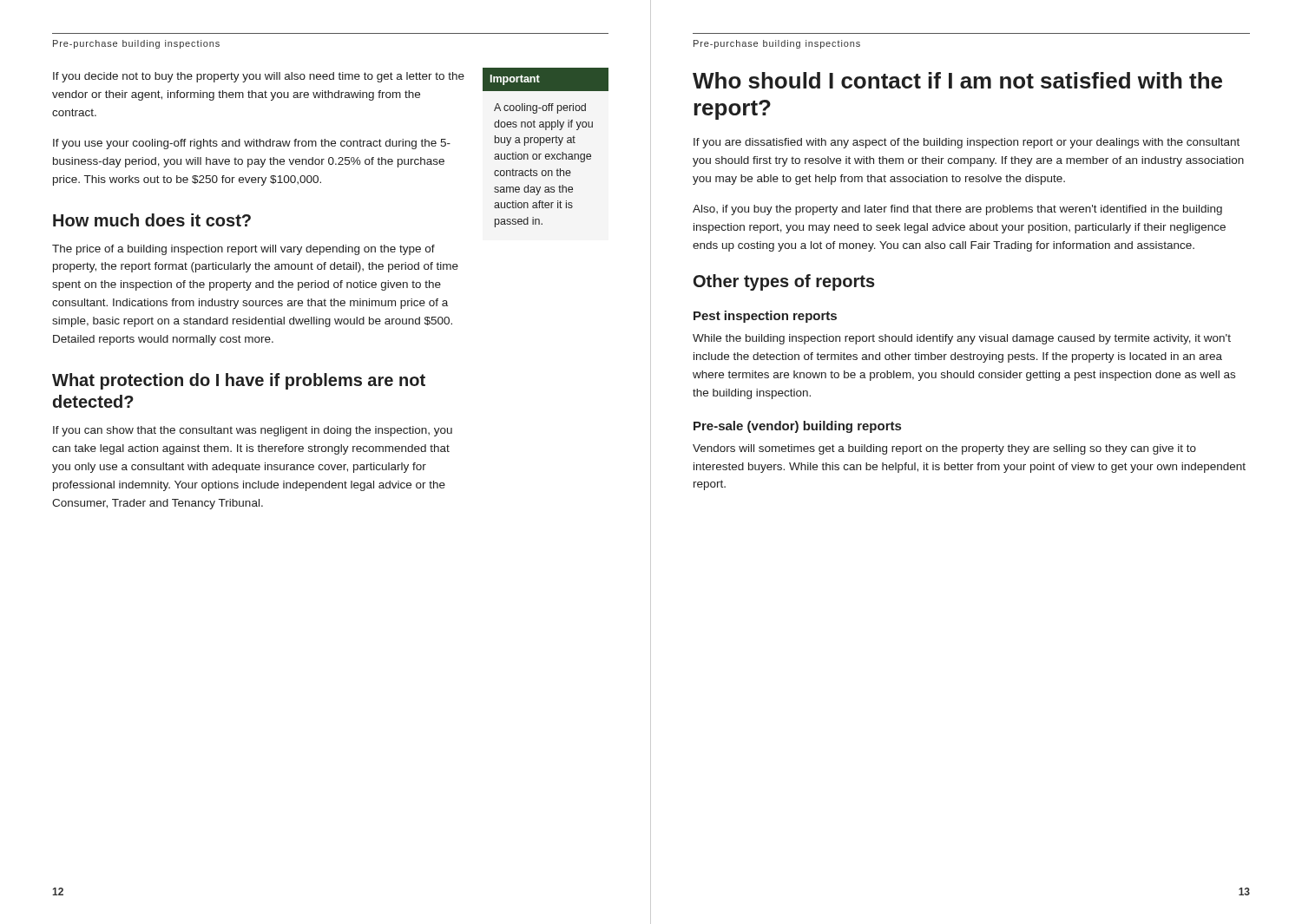The height and width of the screenshot is (924, 1302).
Task: Locate the element starting "How much does"
Action: pos(152,220)
